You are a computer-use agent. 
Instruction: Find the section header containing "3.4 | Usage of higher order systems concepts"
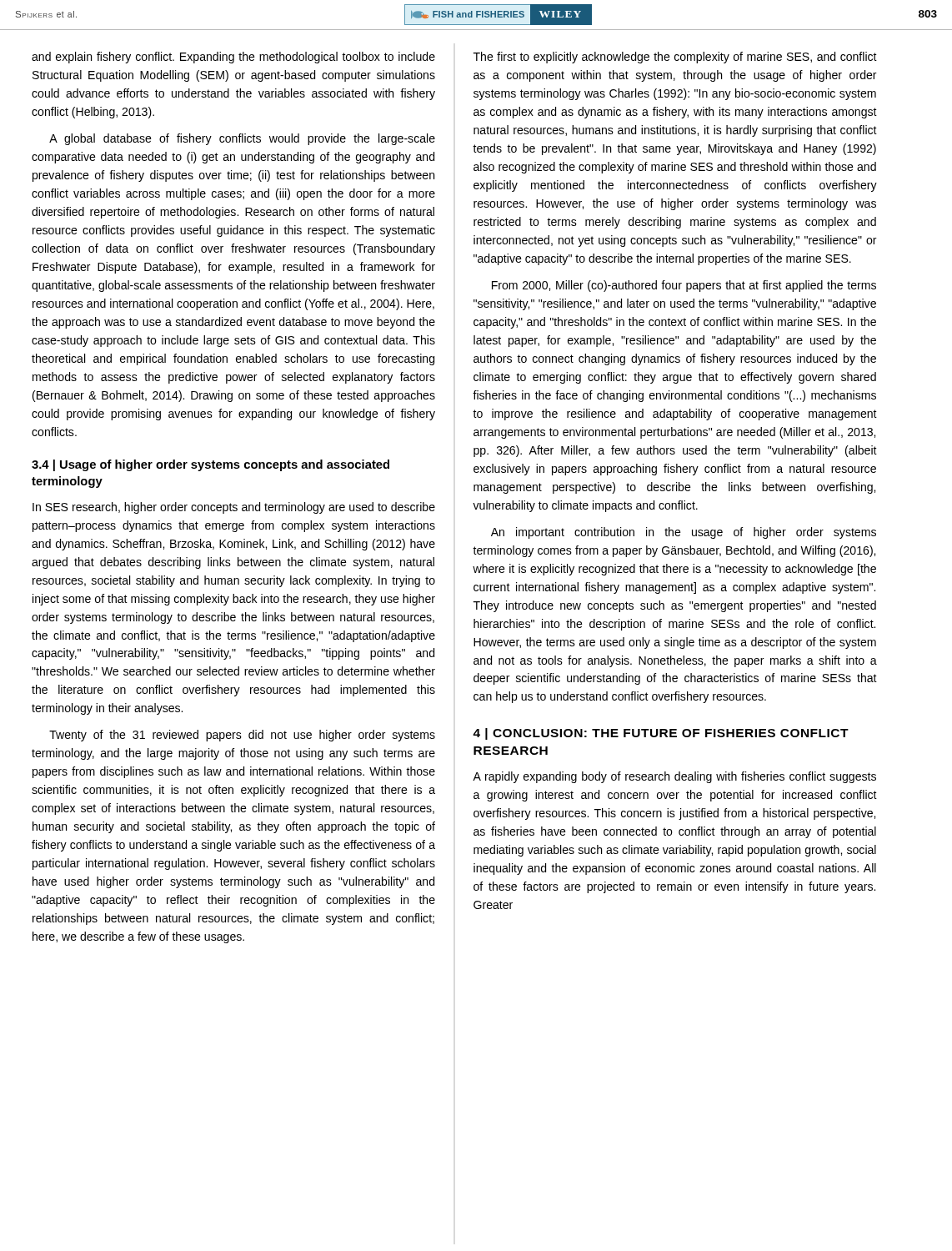point(211,473)
